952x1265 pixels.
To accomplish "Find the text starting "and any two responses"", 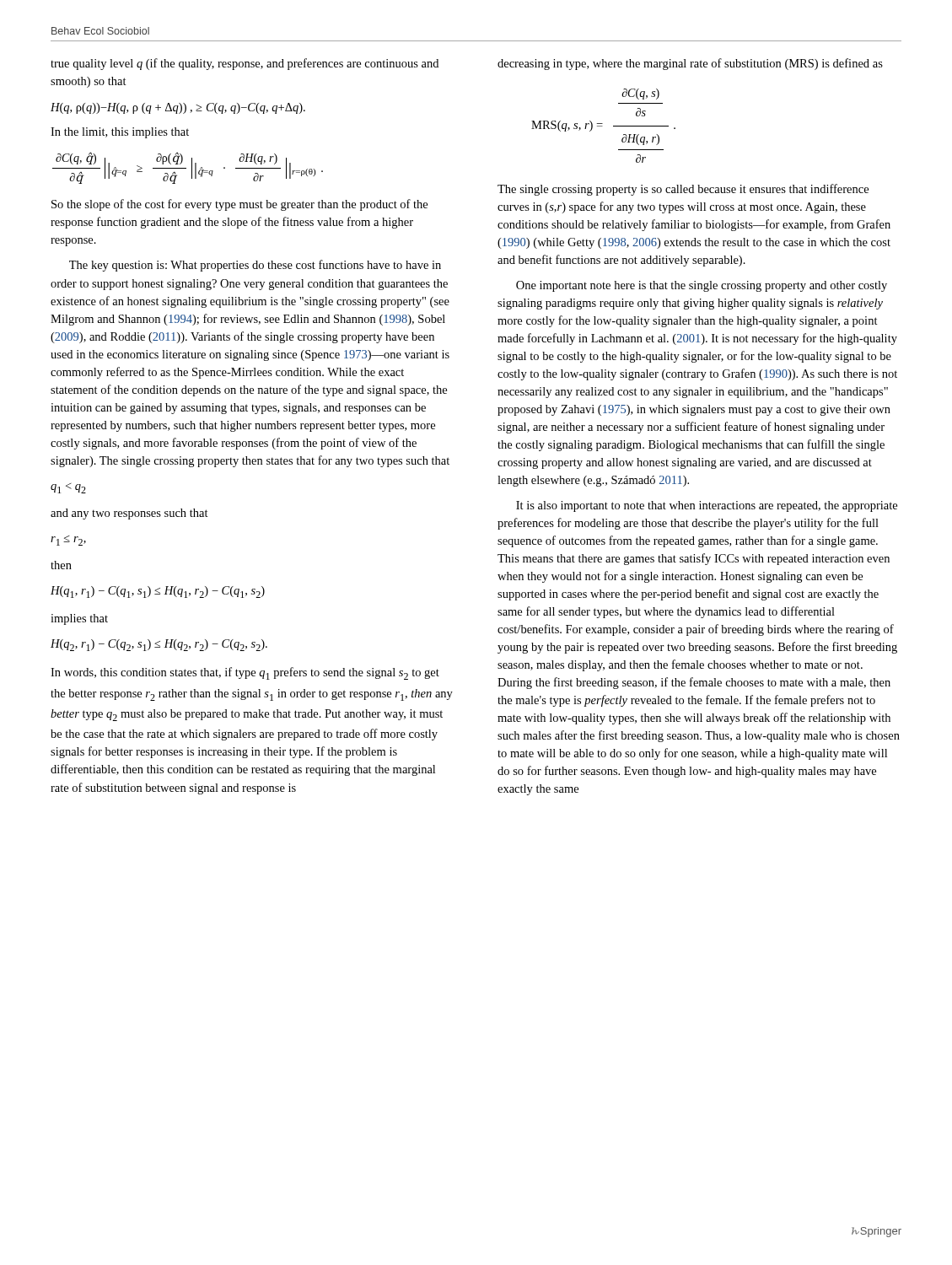I will [129, 514].
